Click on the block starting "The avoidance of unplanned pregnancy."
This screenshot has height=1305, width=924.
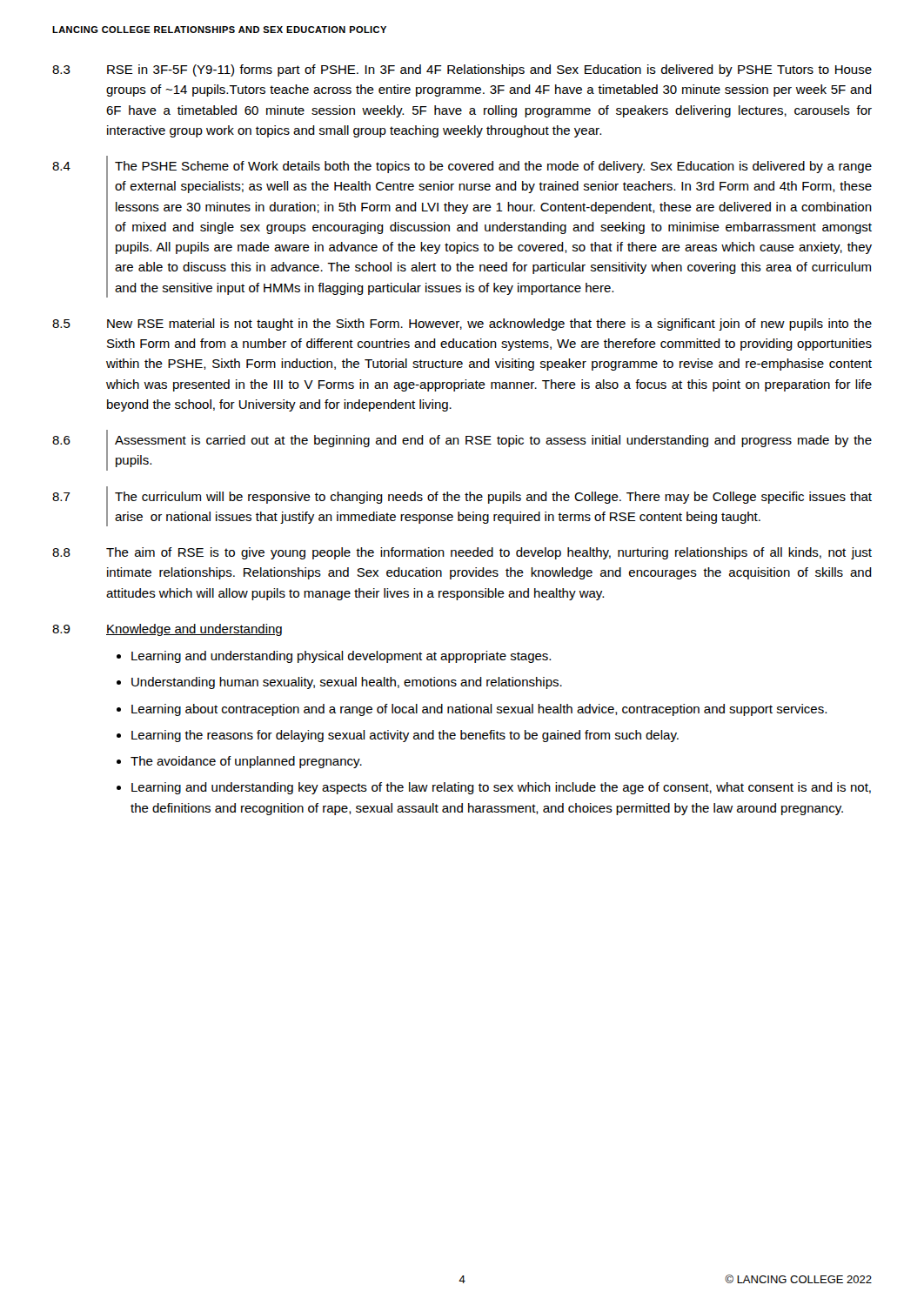tap(246, 761)
